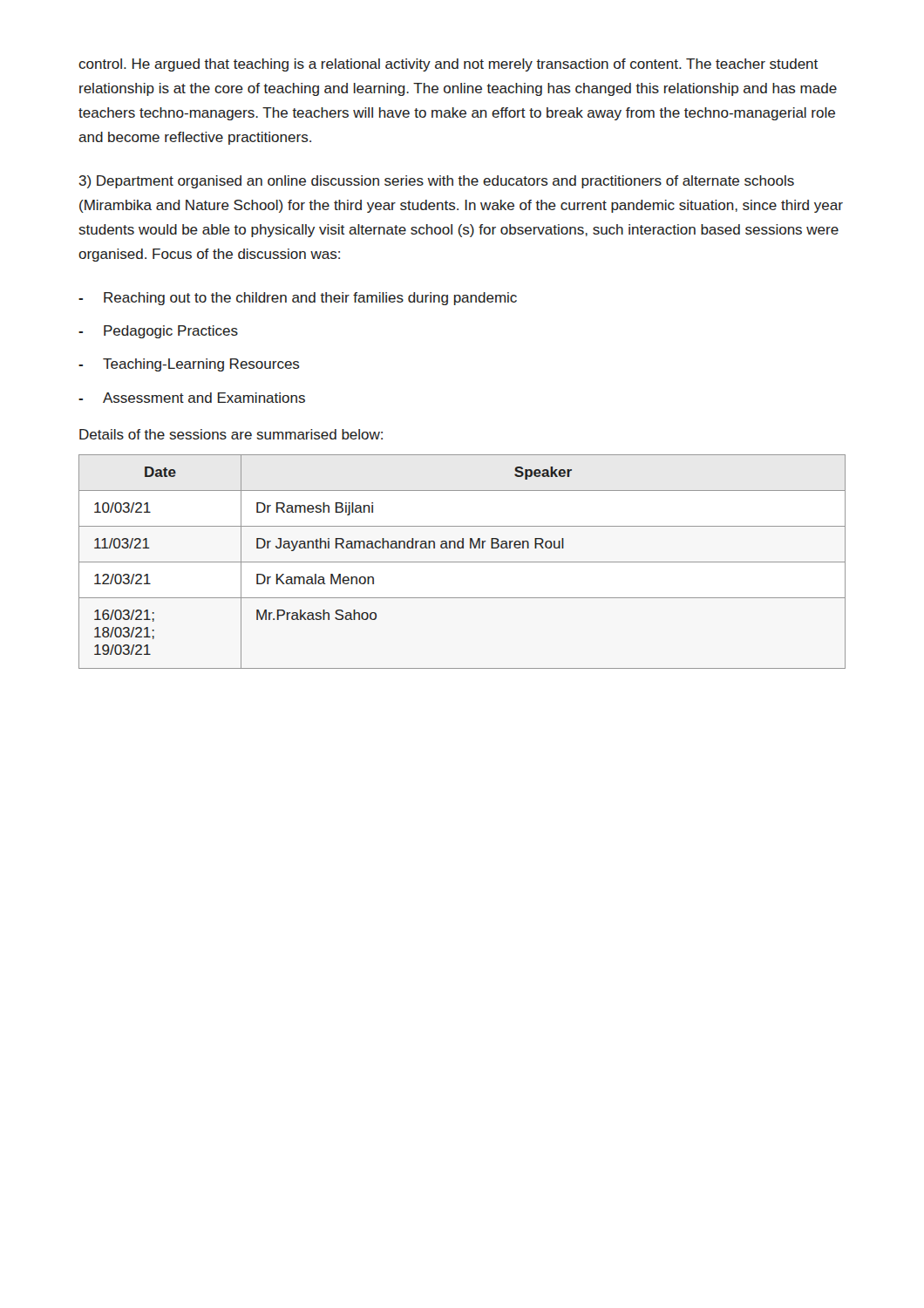
Task: Locate the list item containing "- Teaching-Learning Resources"
Action: point(189,365)
